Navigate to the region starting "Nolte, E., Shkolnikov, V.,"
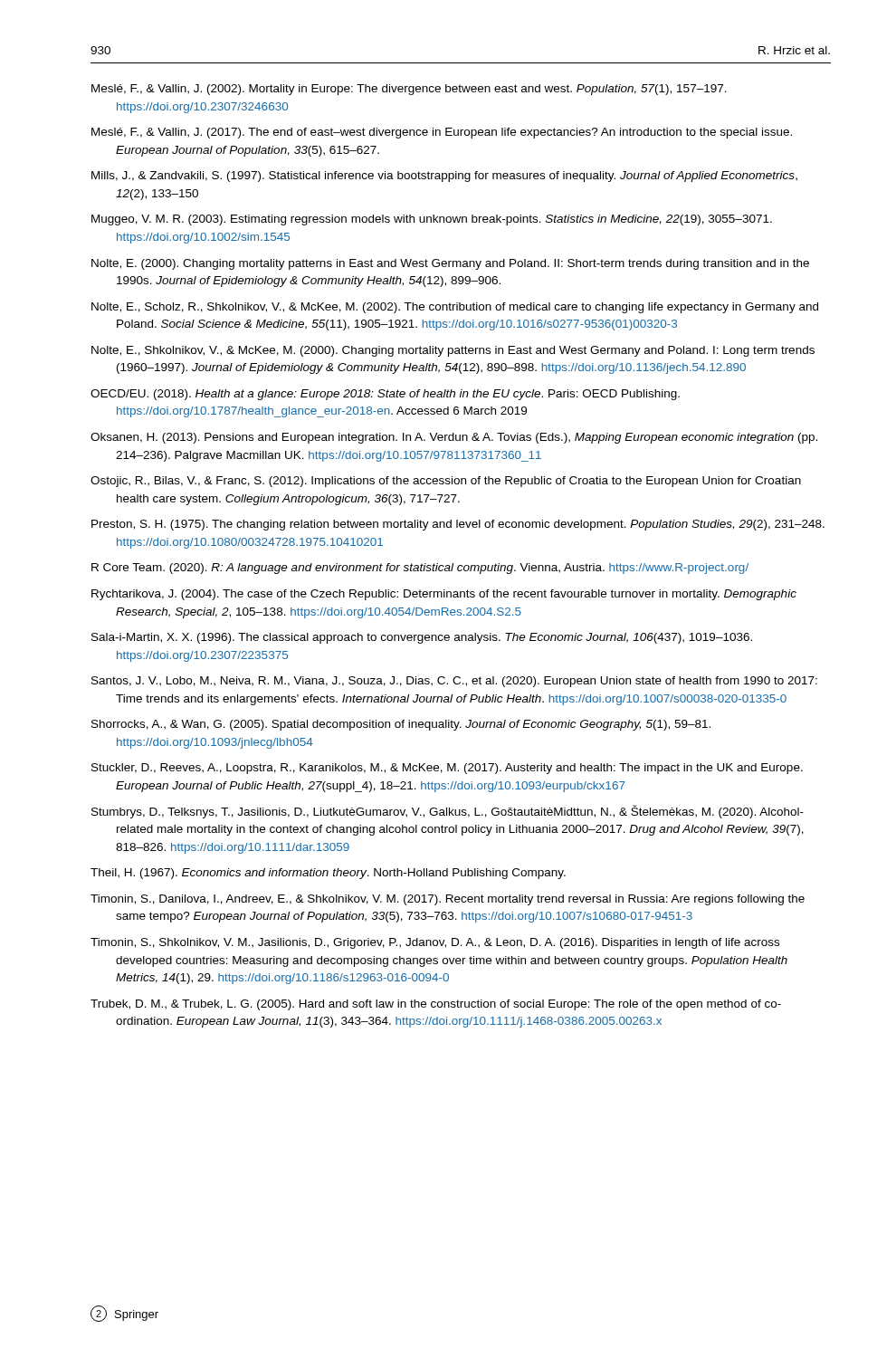 453,359
